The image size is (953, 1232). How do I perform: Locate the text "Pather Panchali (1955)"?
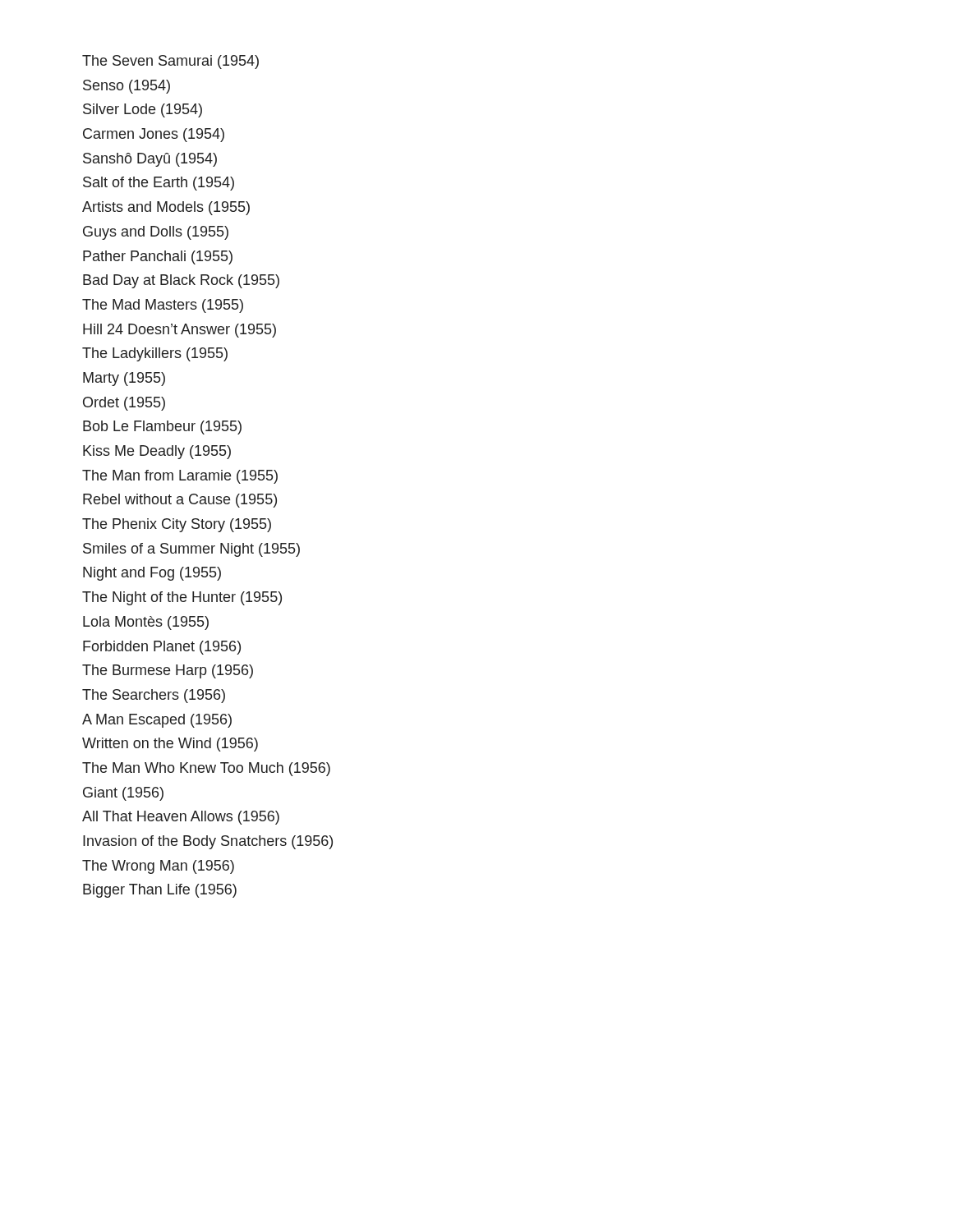coord(158,256)
